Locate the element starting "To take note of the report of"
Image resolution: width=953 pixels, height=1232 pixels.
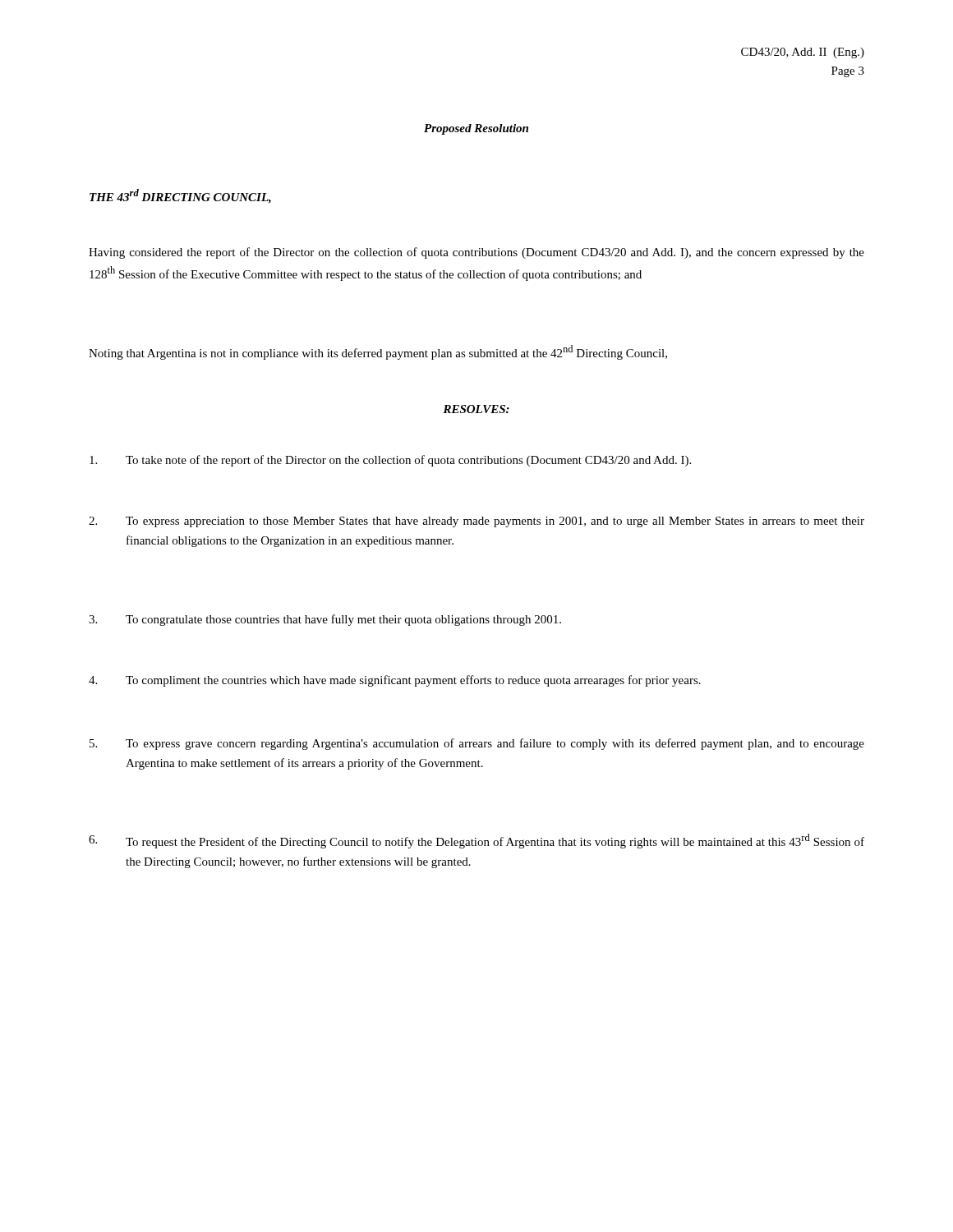pos(476,460)
